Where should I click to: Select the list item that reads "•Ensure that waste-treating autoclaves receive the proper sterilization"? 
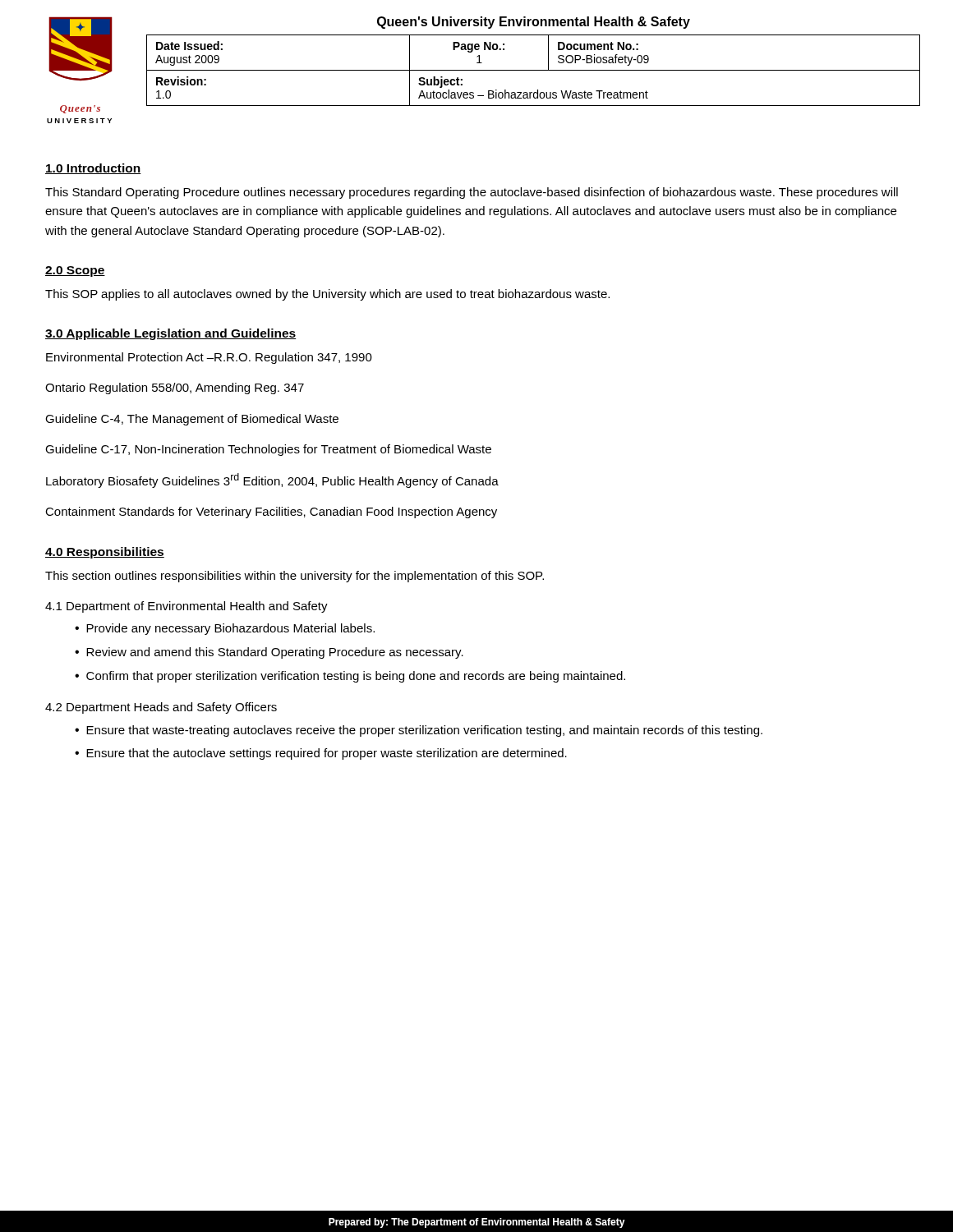point(419,730)
